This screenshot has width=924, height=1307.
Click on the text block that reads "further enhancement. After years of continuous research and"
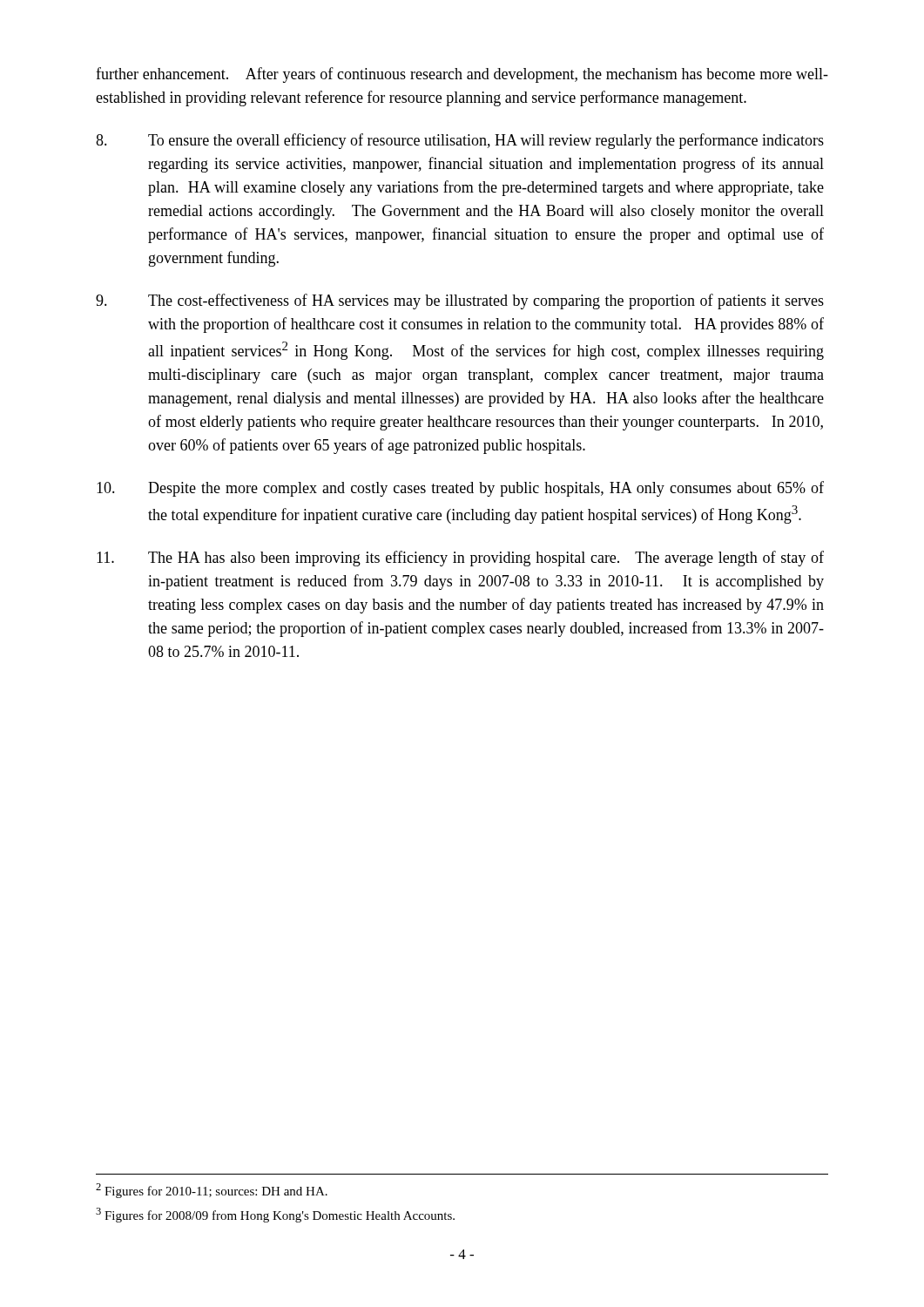pyautogui.click(x=462, y=86)
